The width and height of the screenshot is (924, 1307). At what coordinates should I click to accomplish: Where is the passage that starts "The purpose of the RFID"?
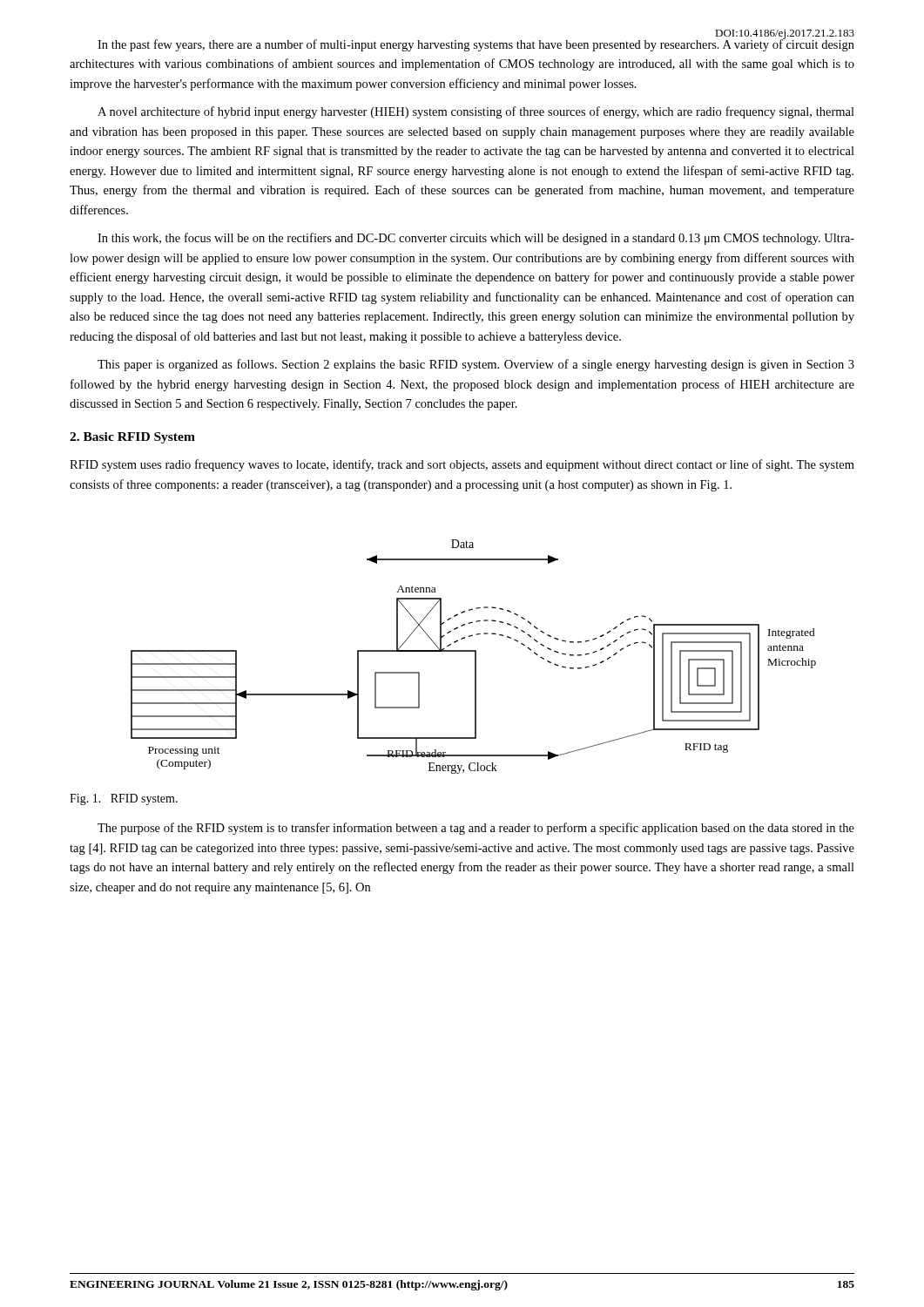[x=462, y=858]
